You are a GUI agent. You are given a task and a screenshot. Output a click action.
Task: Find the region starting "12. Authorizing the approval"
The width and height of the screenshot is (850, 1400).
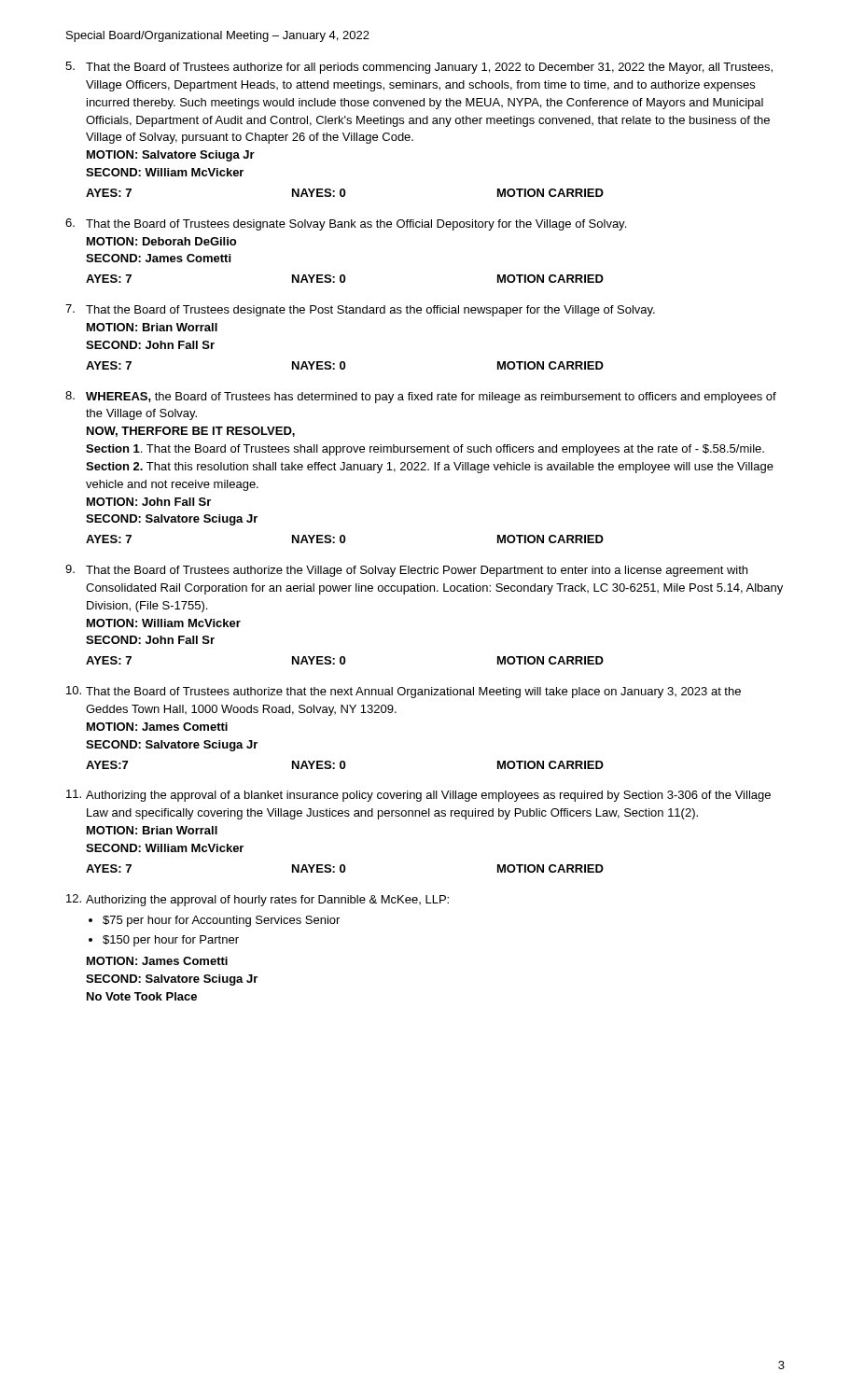pyautogui.click(x=258, y=900)
